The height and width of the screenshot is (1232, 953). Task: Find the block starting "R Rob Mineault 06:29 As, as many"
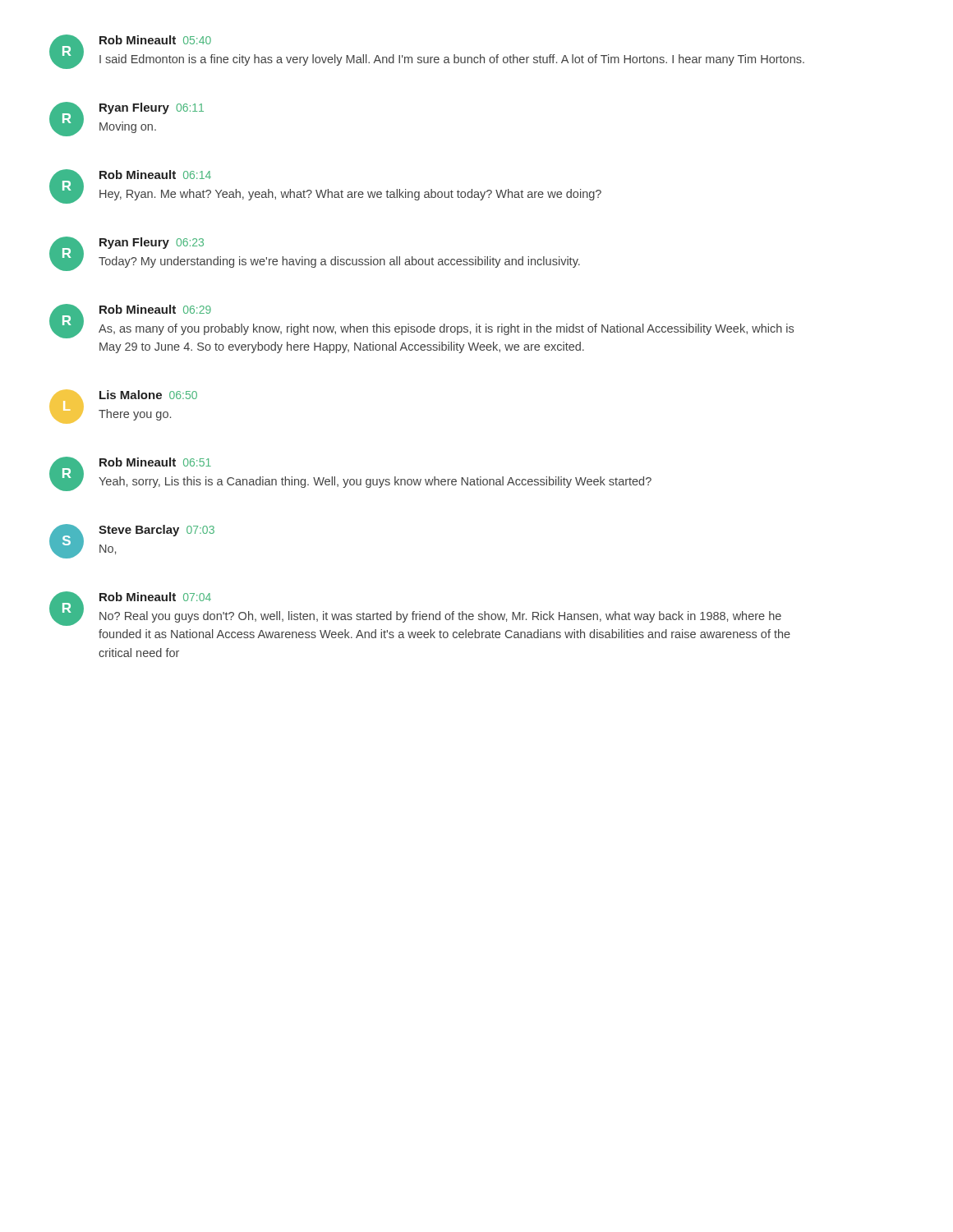[476, 329]
